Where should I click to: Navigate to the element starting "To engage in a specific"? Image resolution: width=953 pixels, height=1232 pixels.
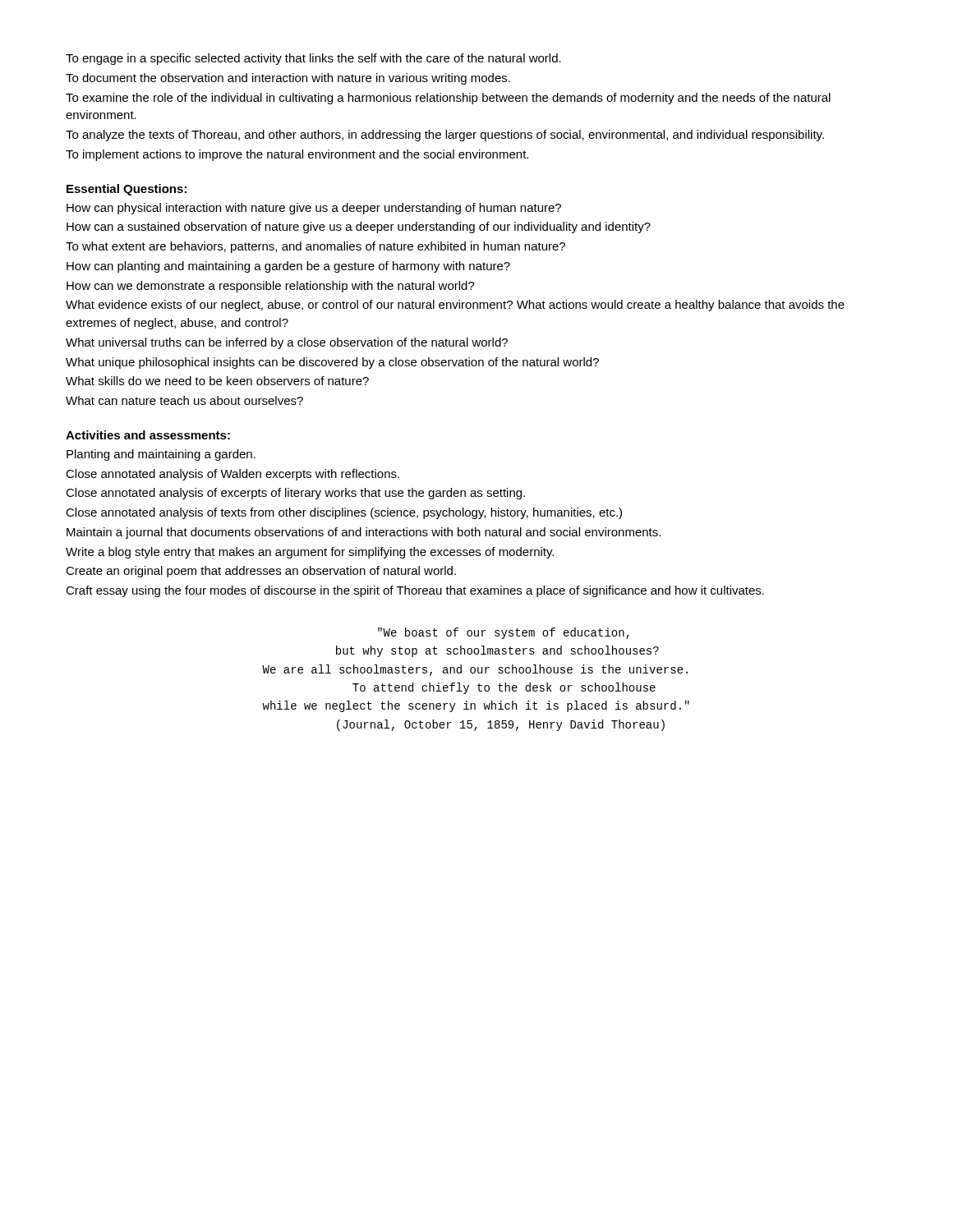point(314,58)
